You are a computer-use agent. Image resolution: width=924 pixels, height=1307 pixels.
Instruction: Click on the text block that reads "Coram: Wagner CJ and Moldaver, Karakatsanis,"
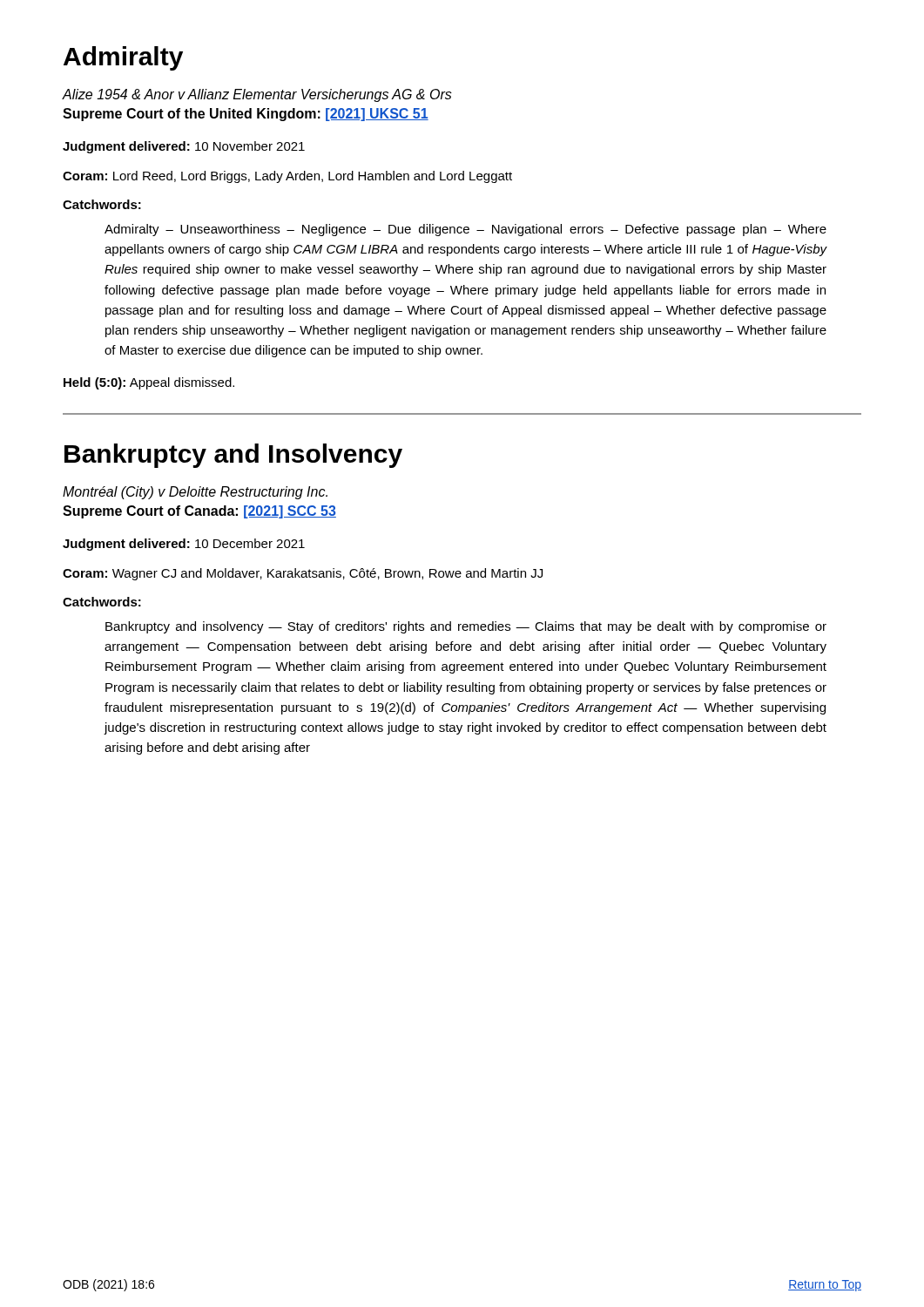(303, 573)
